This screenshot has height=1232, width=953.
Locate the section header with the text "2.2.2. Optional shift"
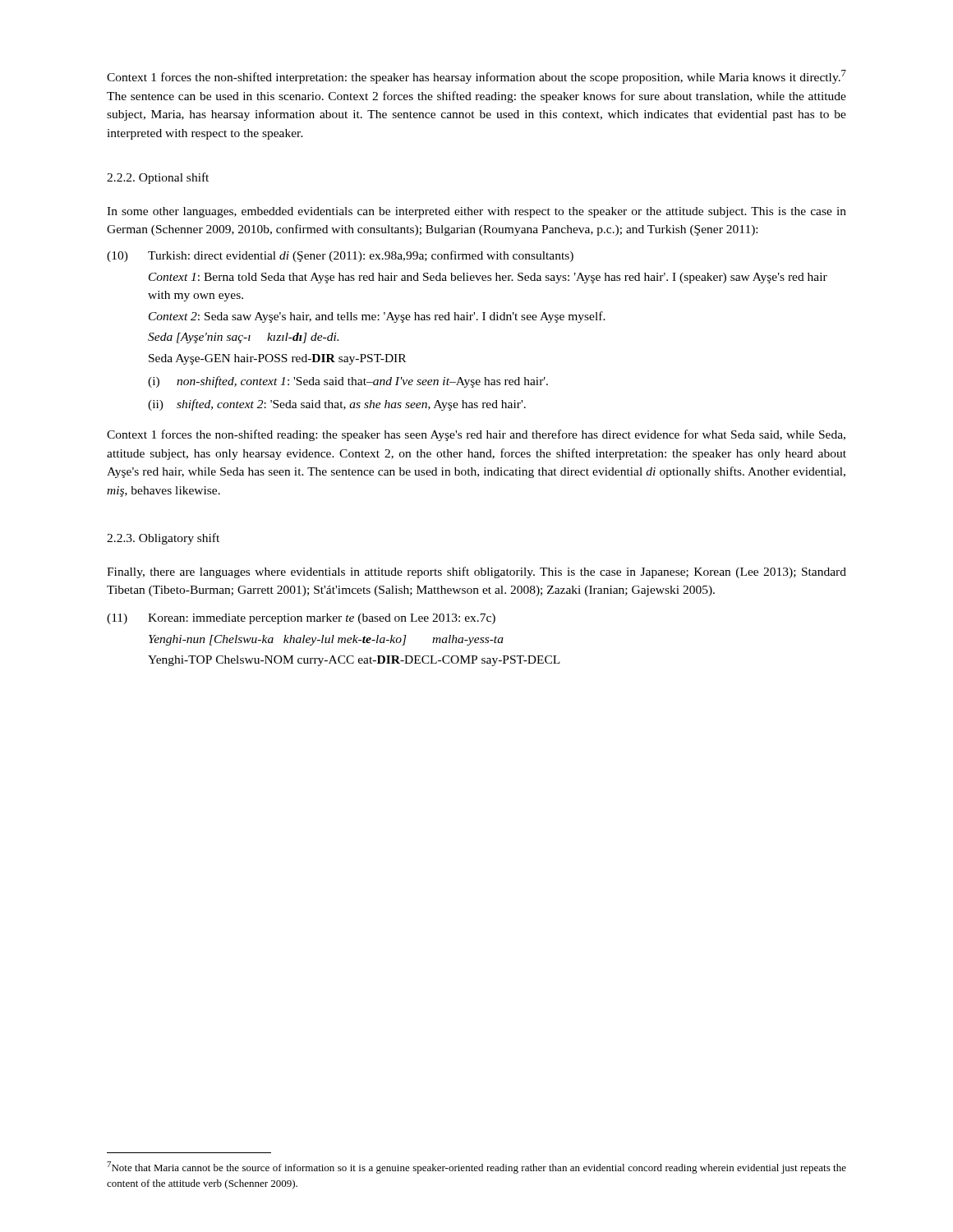158,177
